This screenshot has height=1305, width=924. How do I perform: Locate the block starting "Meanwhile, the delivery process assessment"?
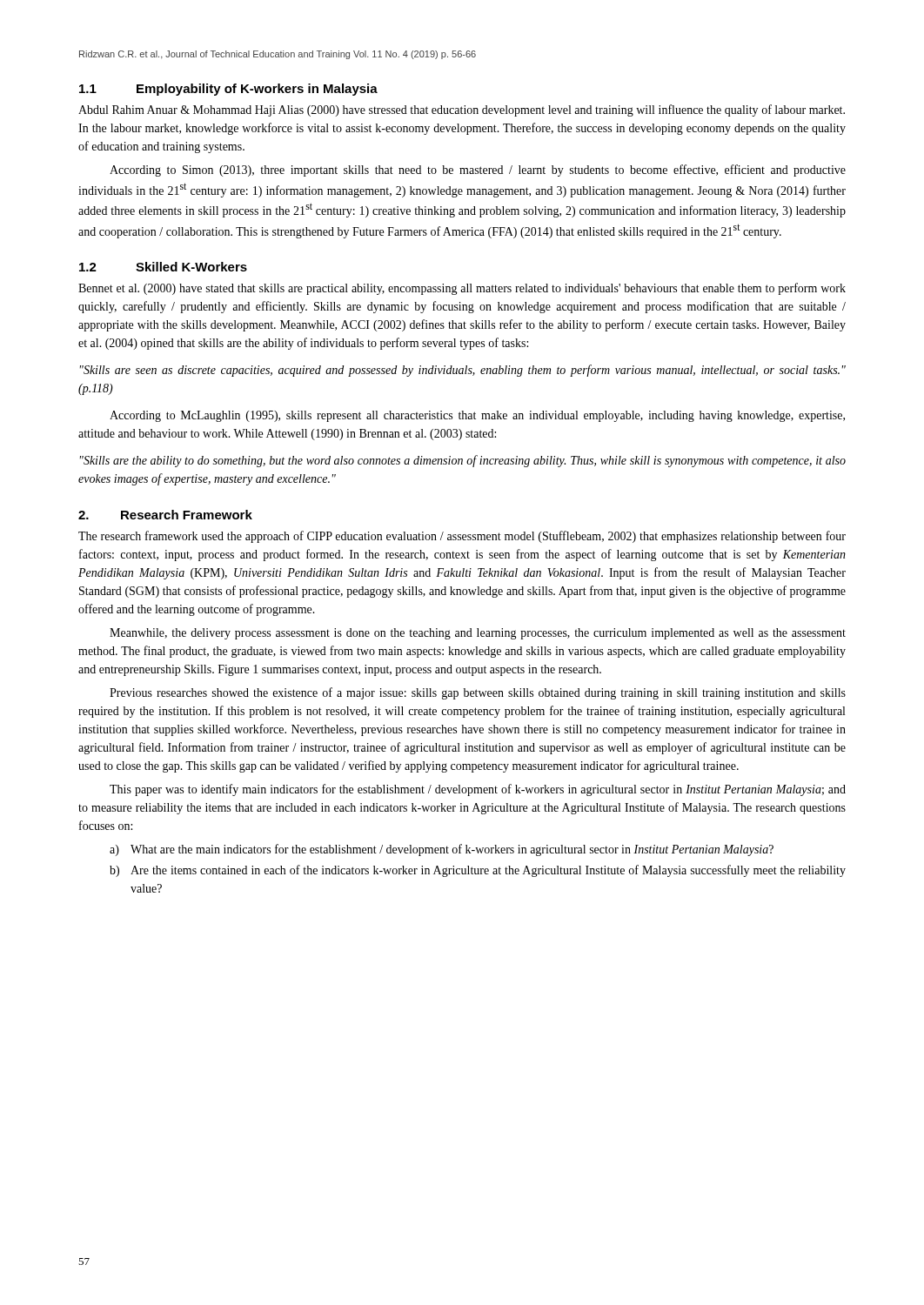tap(462, 652)
